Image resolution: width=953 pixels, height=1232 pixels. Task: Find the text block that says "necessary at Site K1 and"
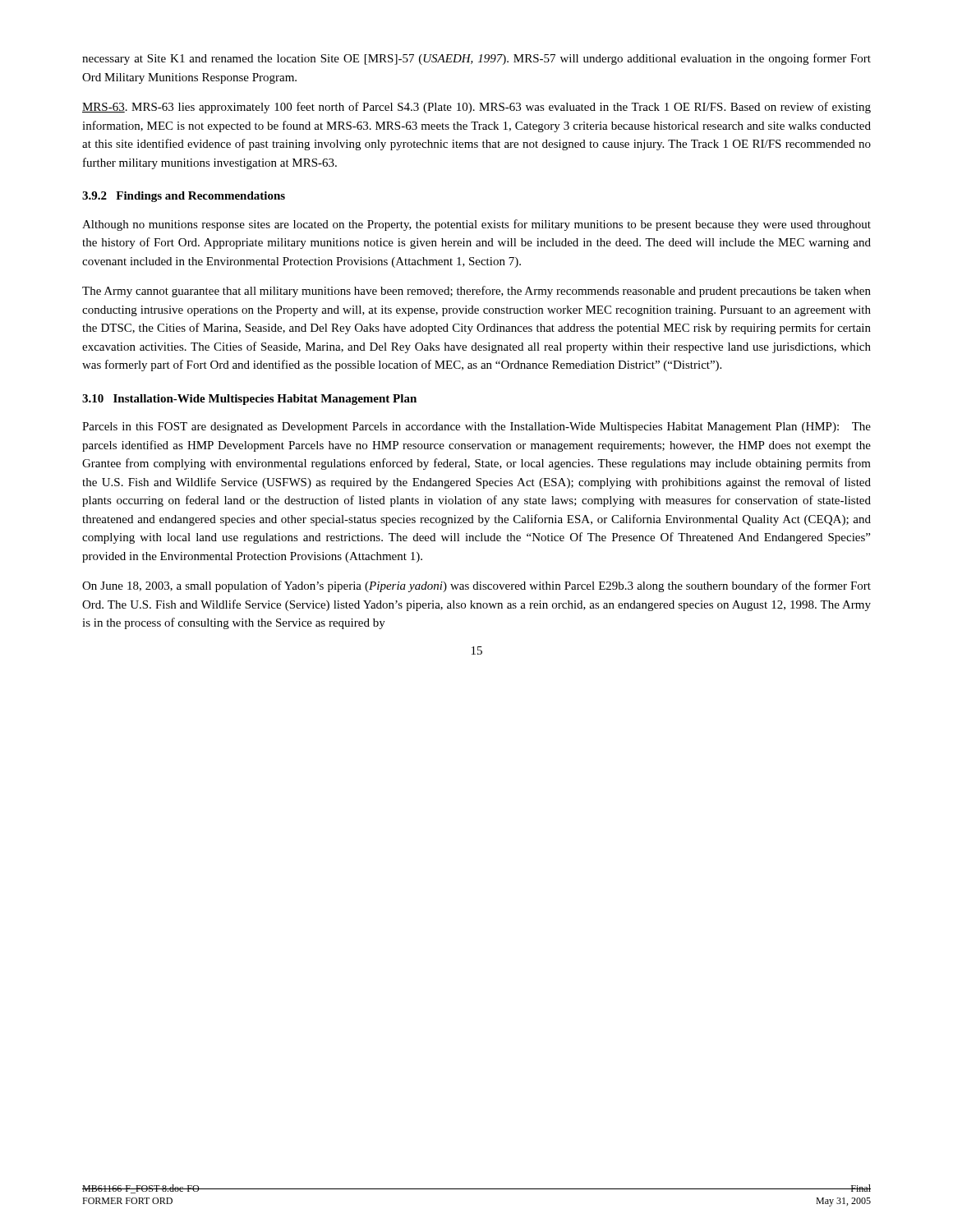coord(476,68)
